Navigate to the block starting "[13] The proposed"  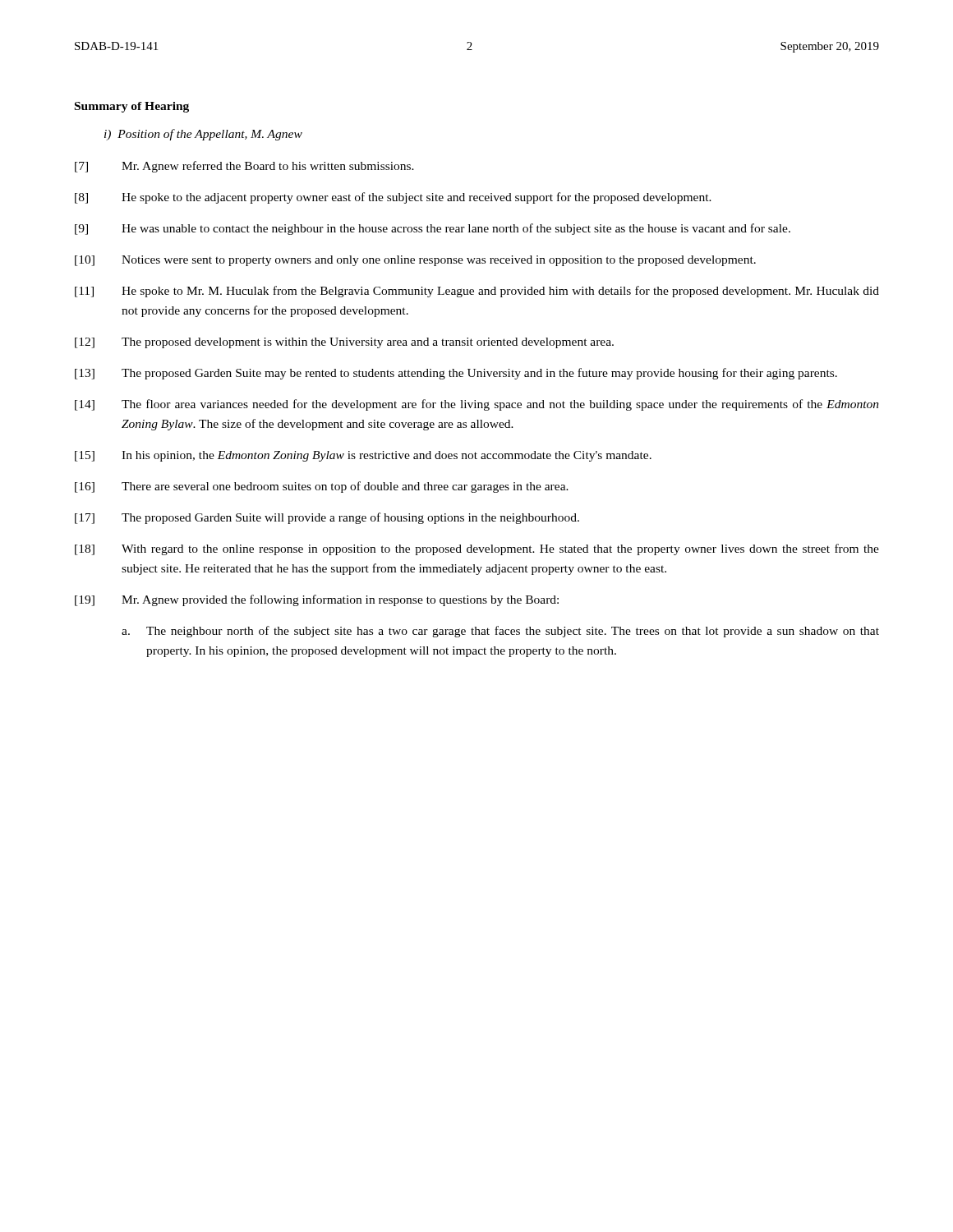pyautogui.click(x=476, y=373)
